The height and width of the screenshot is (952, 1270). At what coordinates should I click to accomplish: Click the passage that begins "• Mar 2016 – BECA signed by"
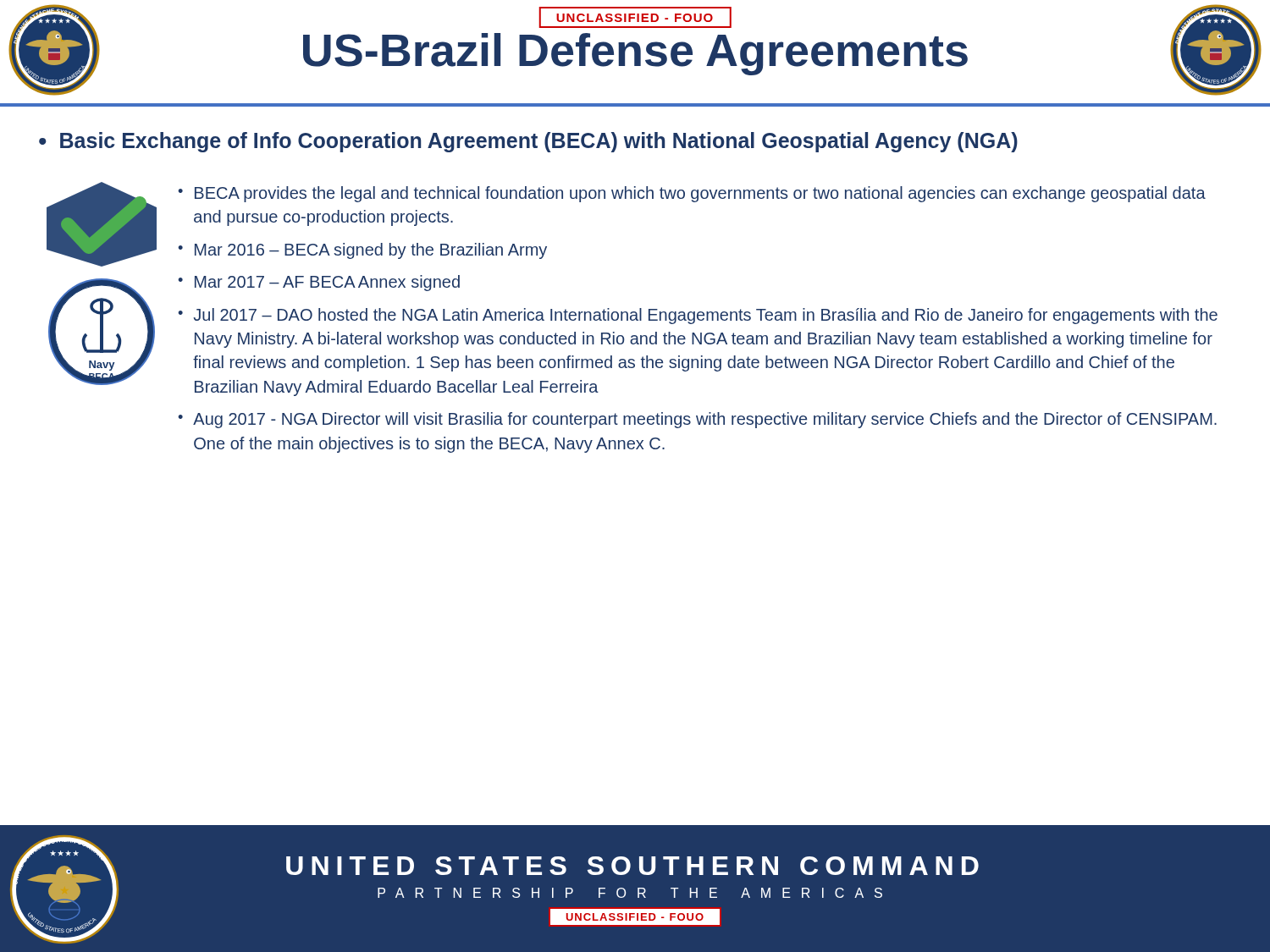[x=363, y=250]
